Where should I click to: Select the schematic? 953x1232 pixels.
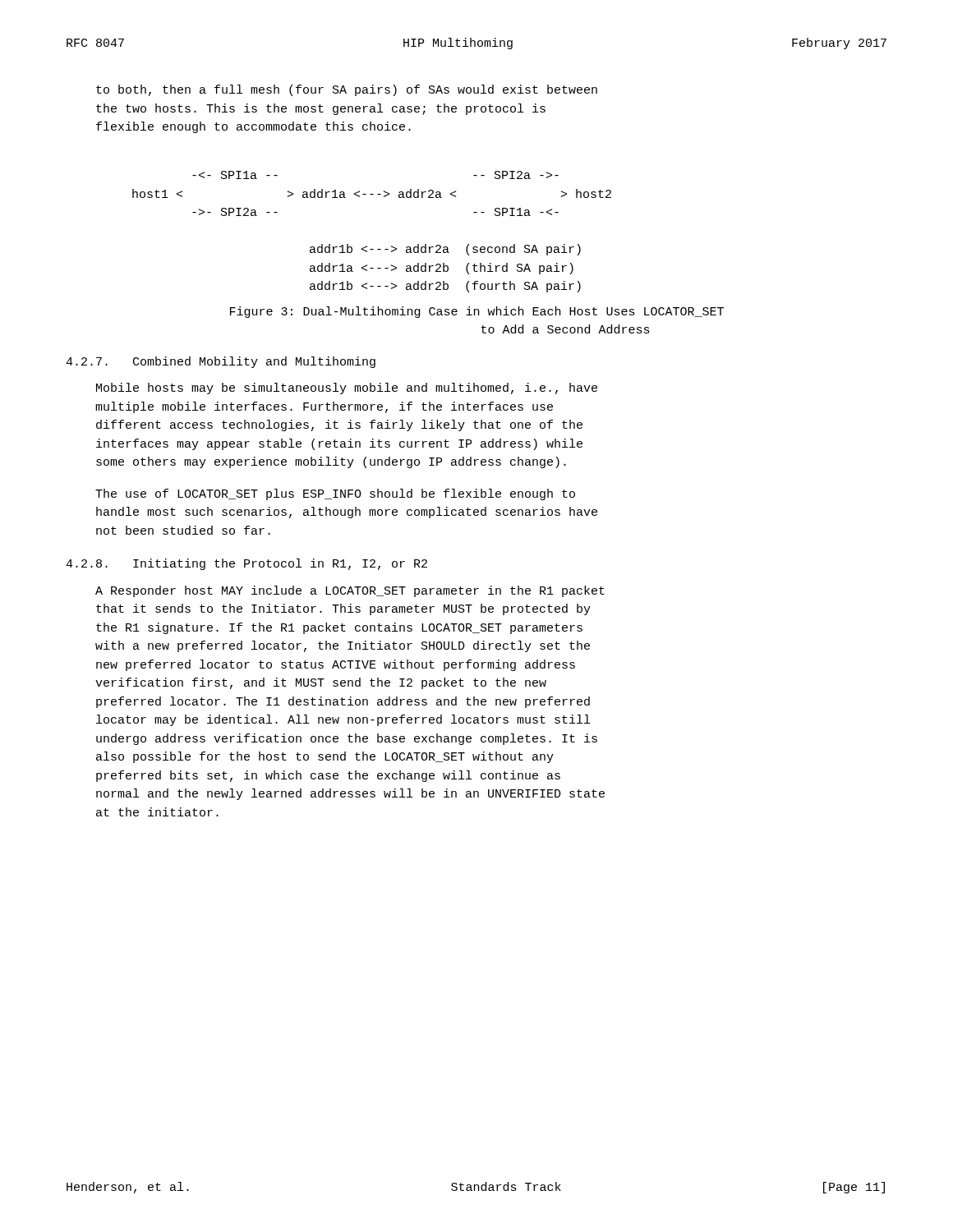(509, 223)
